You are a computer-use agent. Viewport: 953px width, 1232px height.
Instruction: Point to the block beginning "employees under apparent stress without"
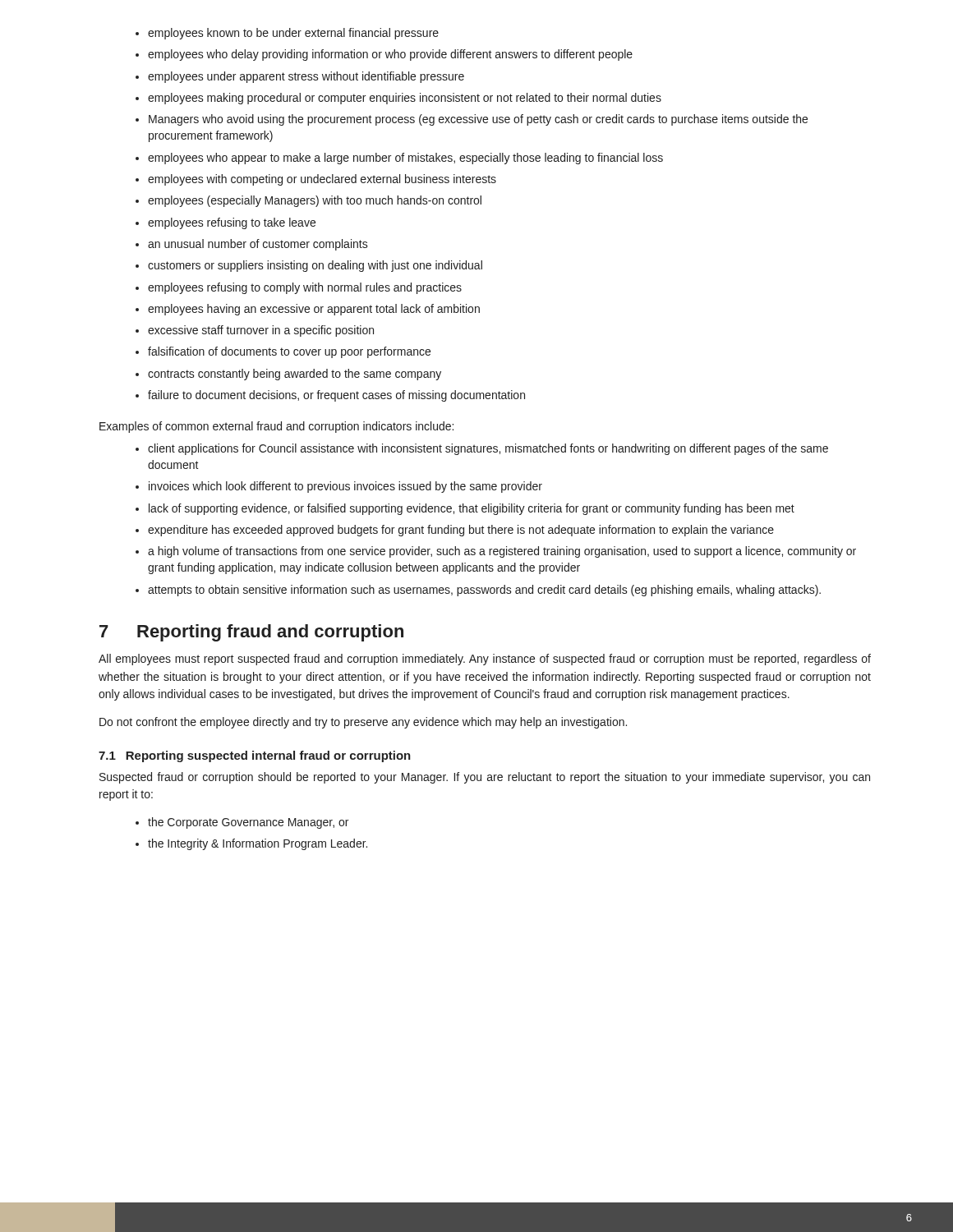click(x=306, y=77)
